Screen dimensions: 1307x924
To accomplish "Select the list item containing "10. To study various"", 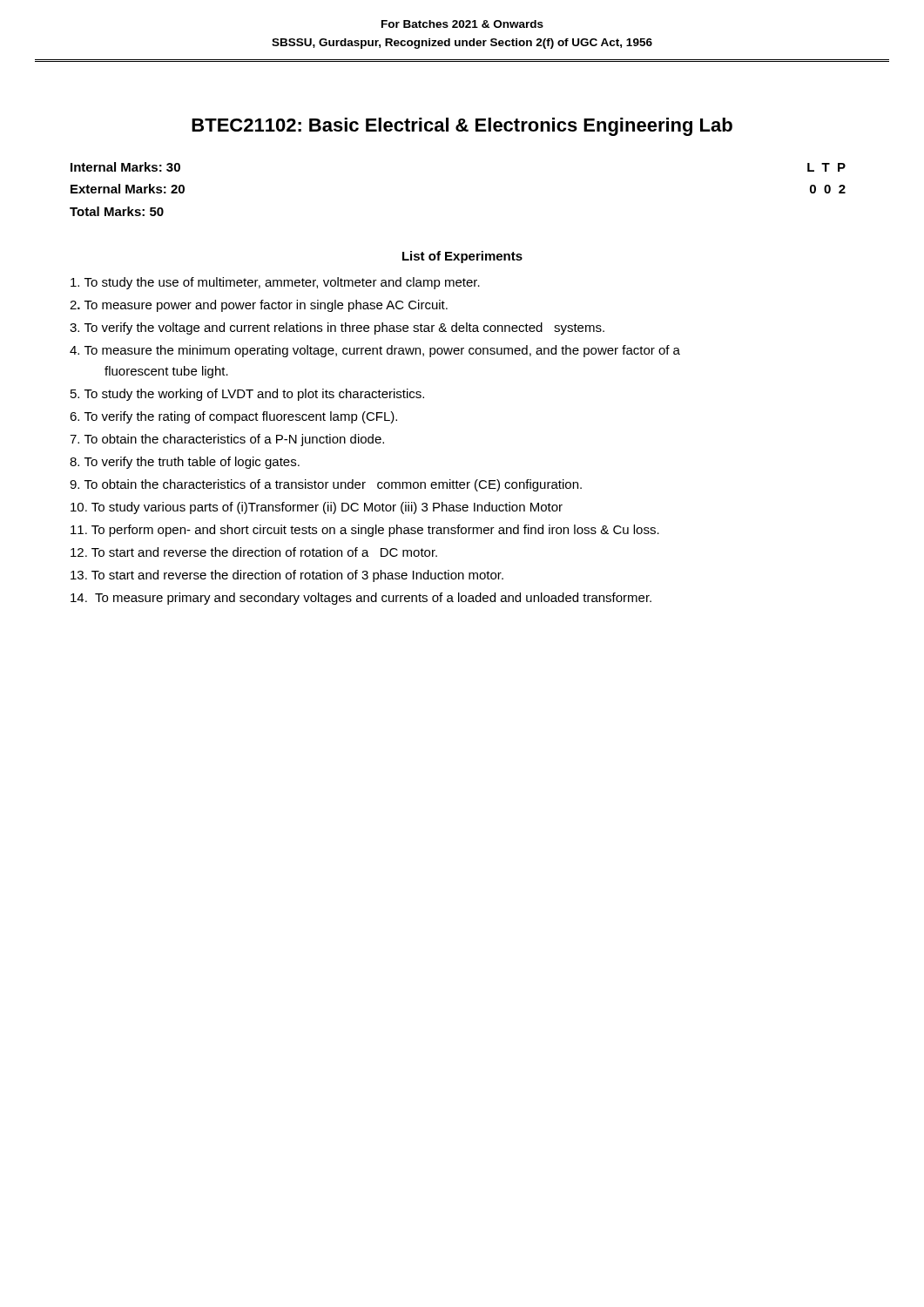I will click(x=316, y=507).
